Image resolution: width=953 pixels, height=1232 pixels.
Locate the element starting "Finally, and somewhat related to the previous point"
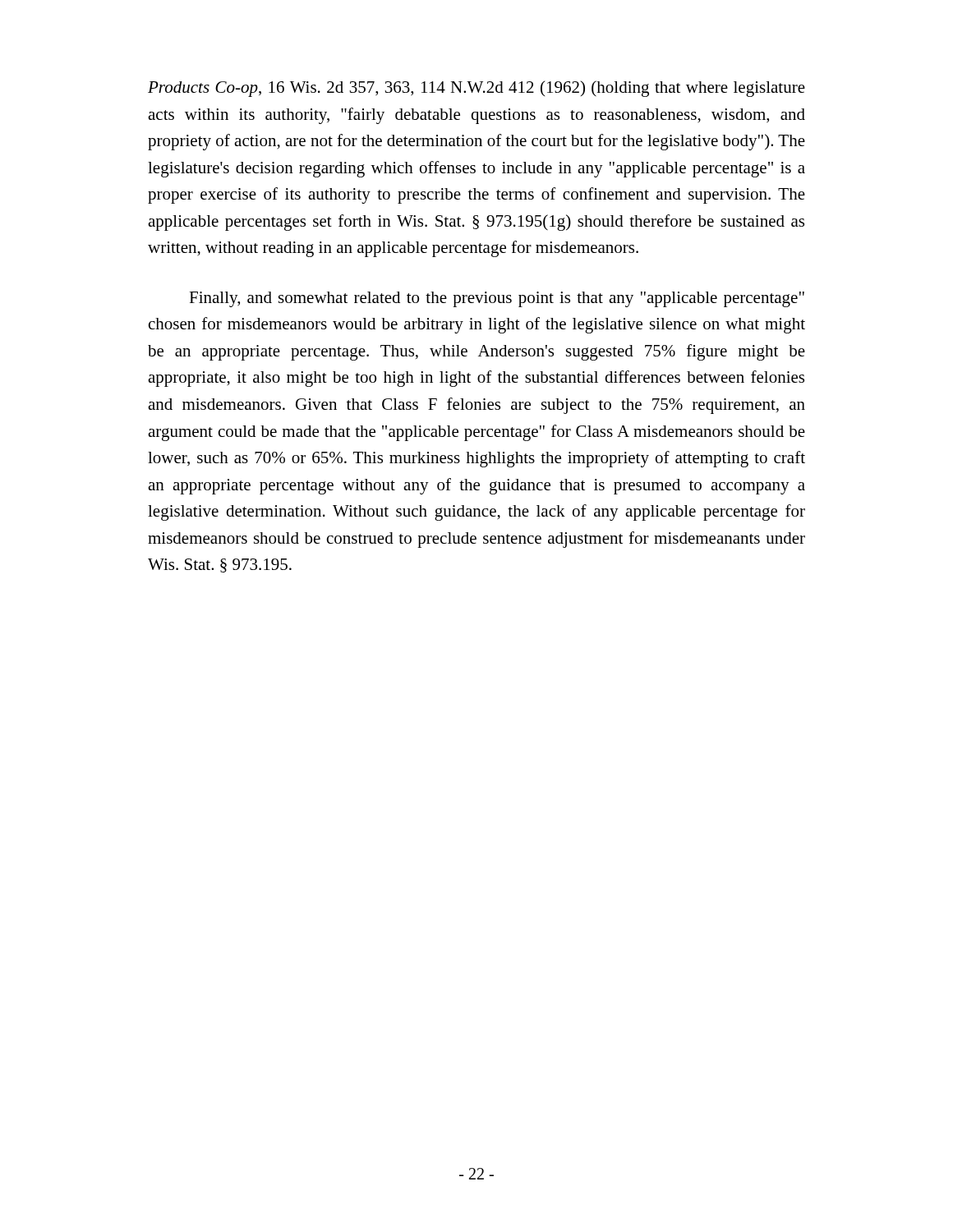click(x=476, y=431)
